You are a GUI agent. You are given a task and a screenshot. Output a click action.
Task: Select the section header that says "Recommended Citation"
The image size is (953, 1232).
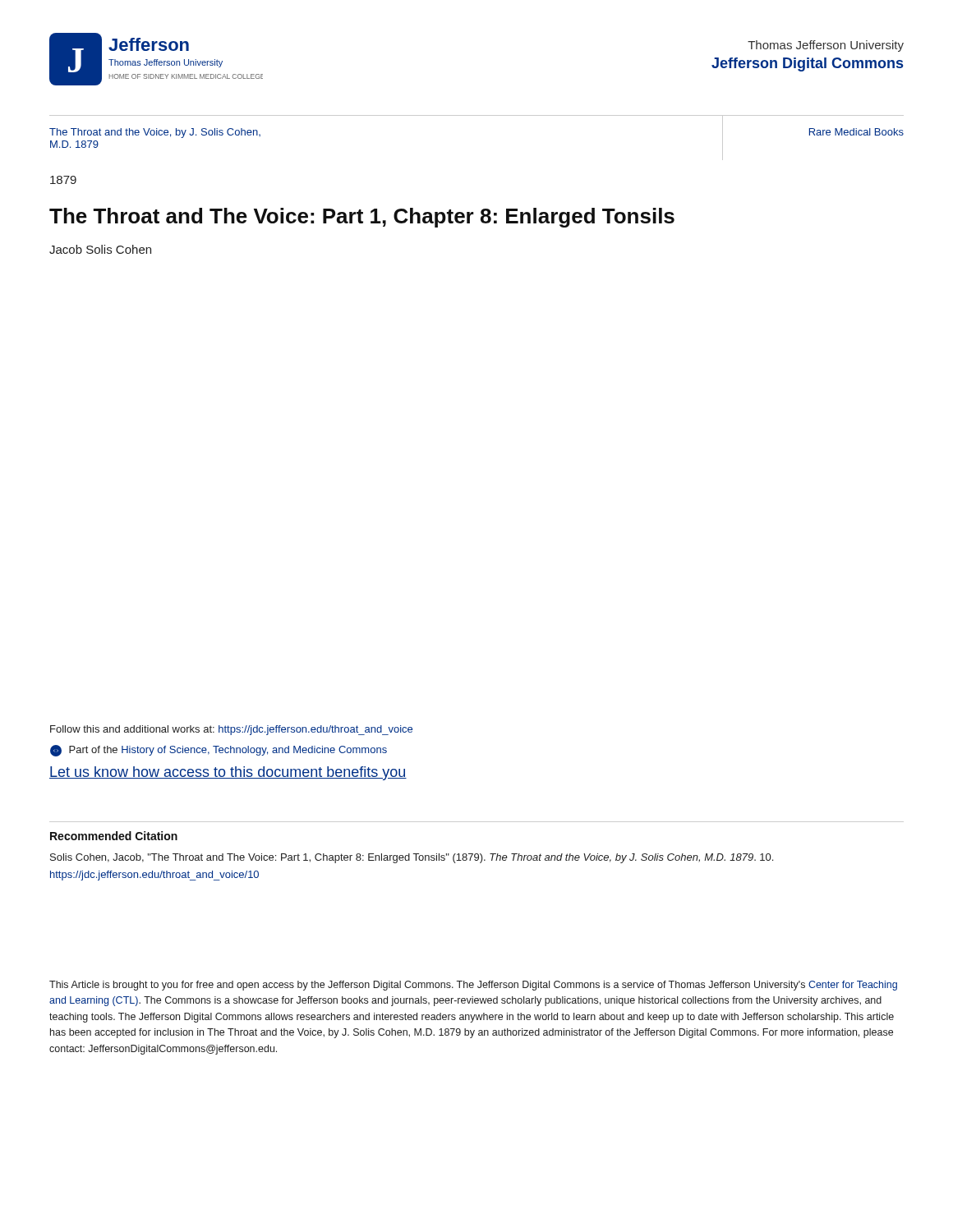tap(114, 836)
